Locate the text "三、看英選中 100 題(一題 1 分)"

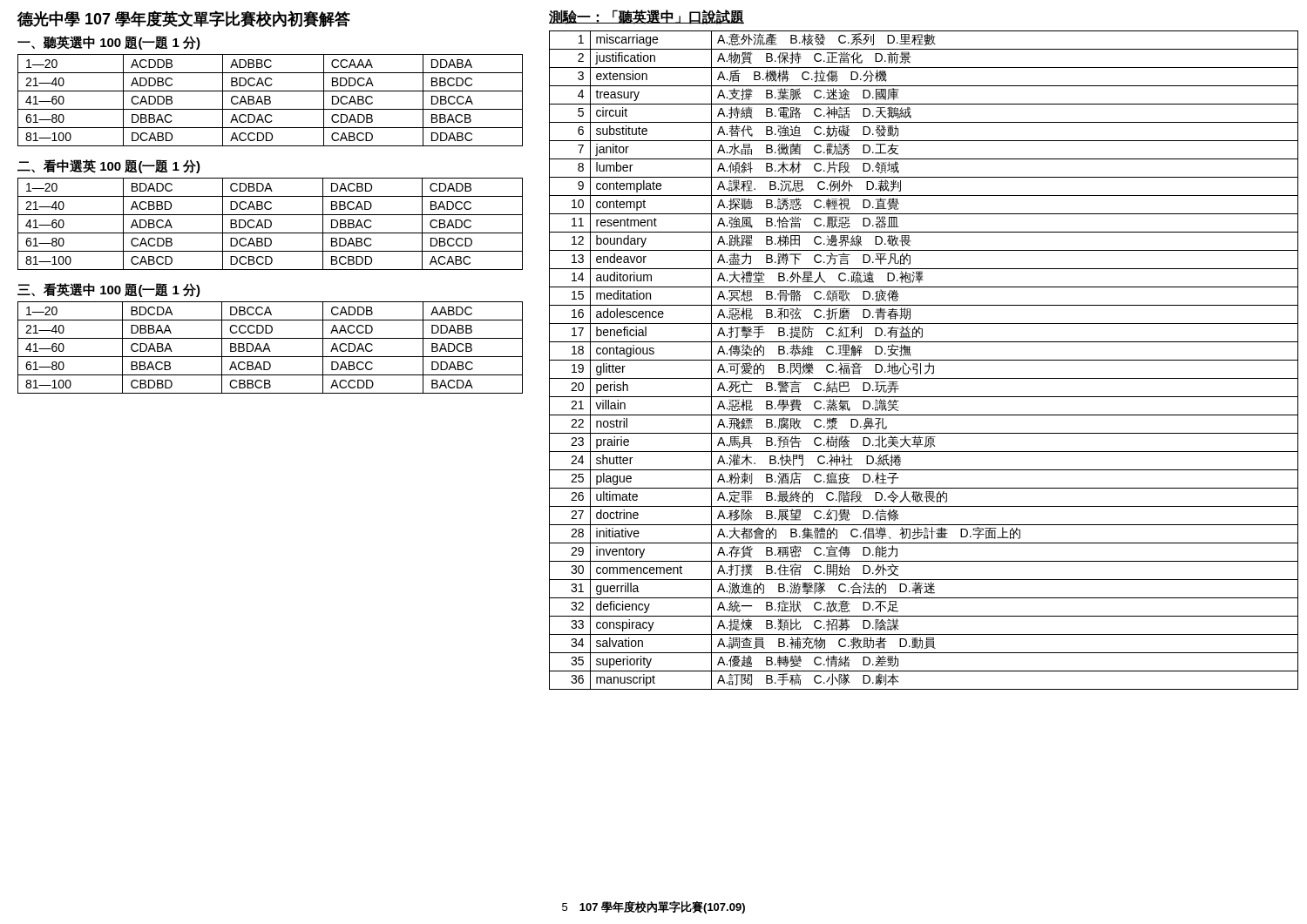pos(109,290)
